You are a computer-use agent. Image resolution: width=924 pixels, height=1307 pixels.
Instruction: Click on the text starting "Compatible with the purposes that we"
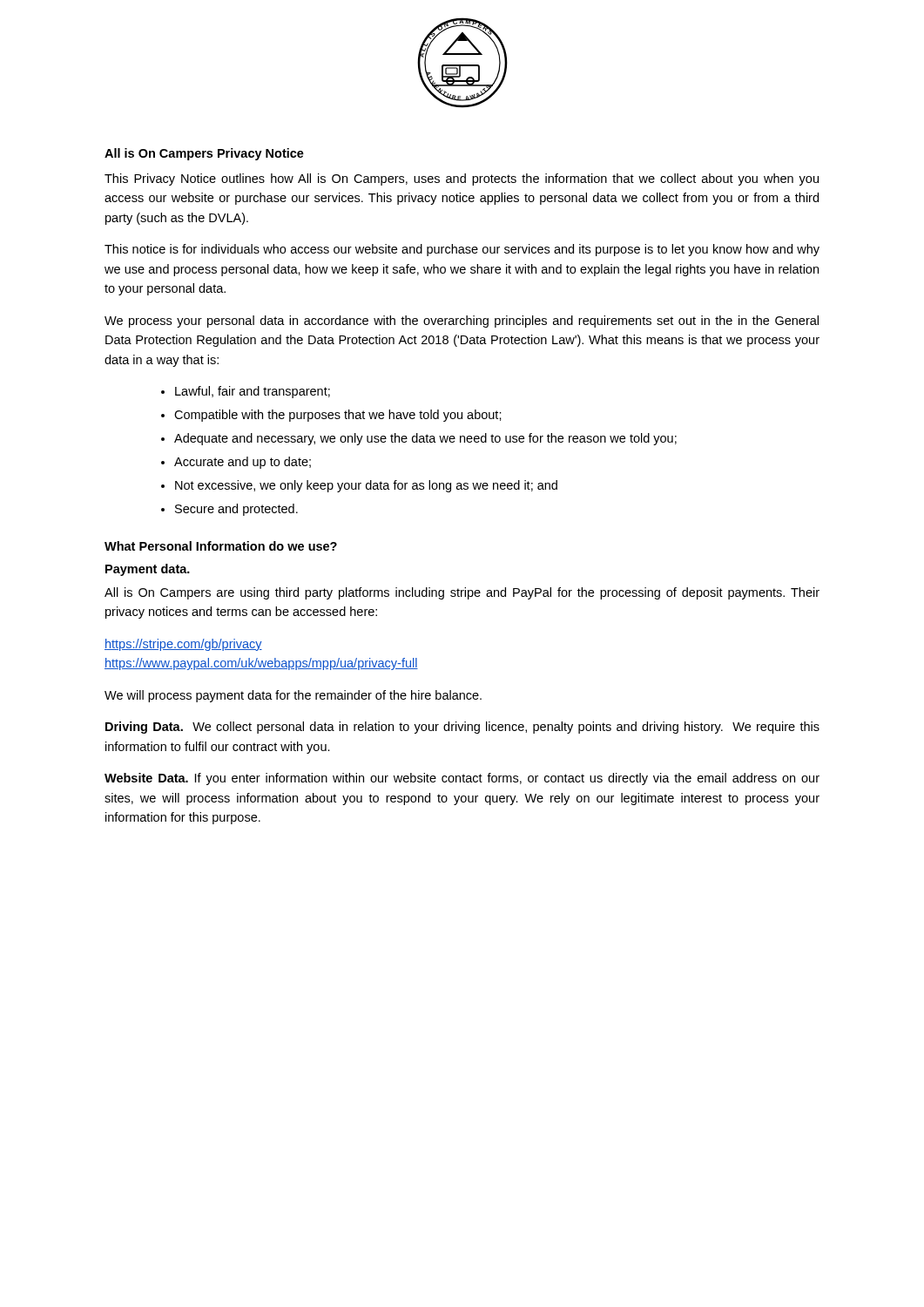pos(338,415)
